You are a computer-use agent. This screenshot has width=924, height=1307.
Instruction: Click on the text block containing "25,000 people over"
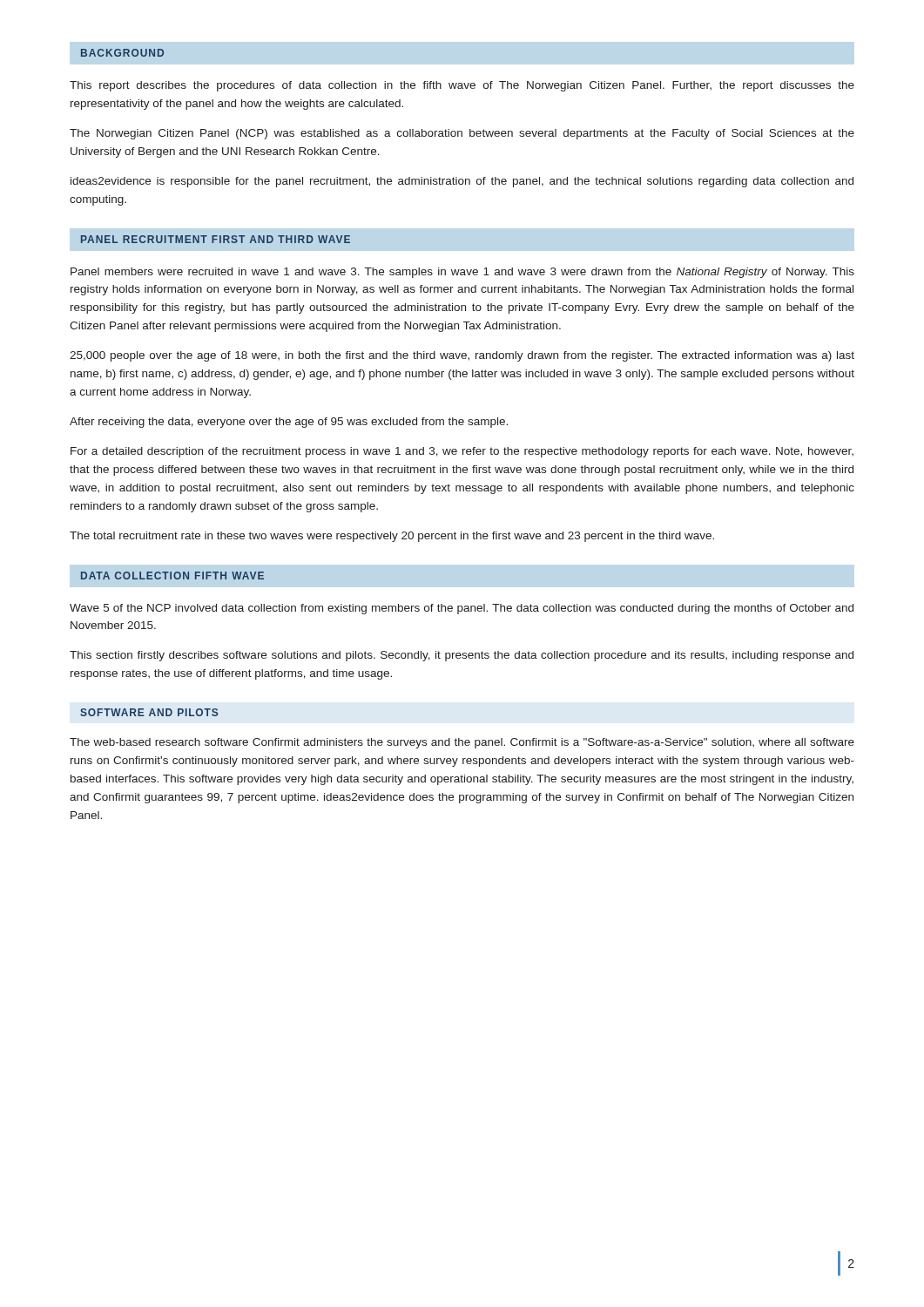point(462,373)
